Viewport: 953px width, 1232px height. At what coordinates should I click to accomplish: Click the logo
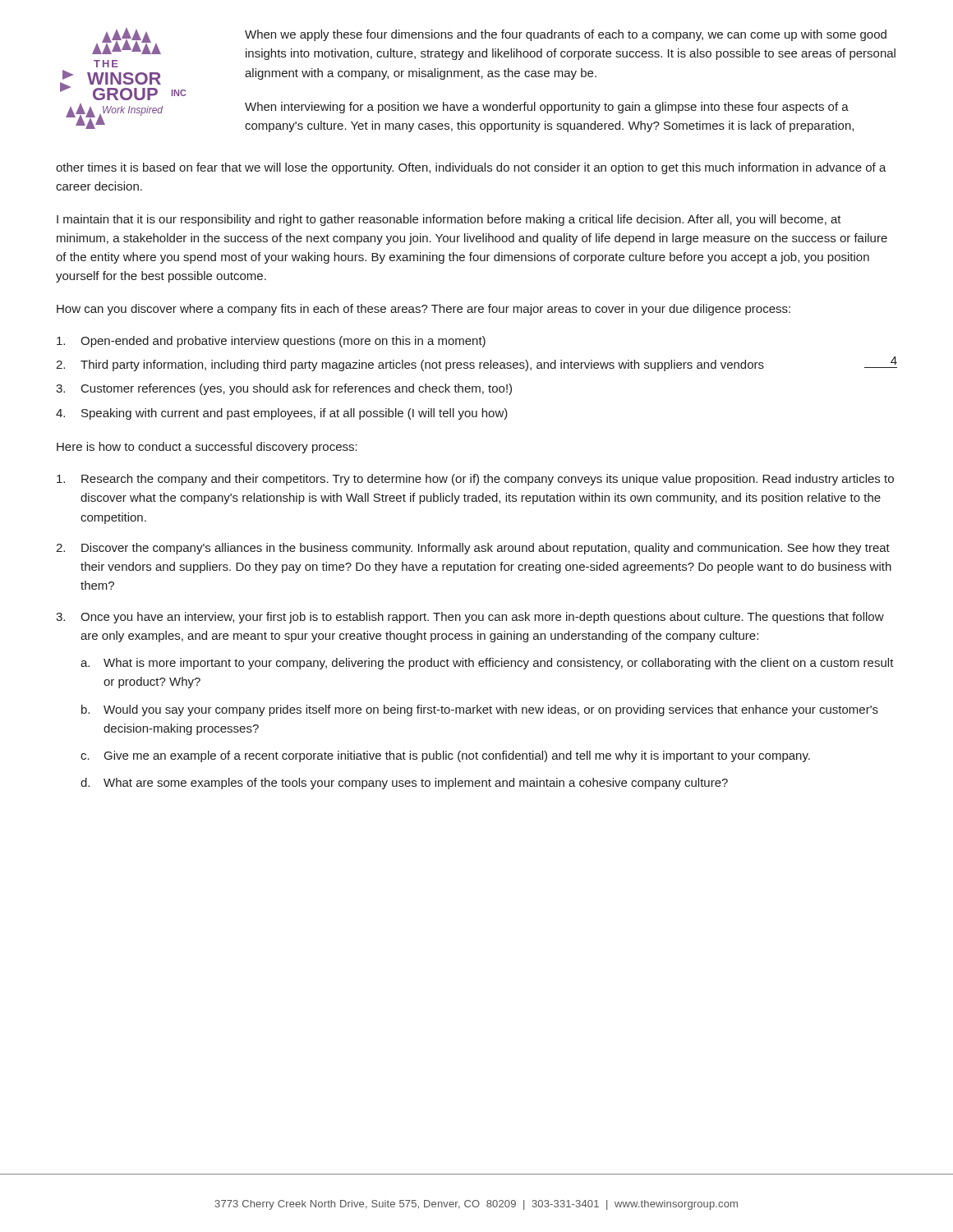138,85
